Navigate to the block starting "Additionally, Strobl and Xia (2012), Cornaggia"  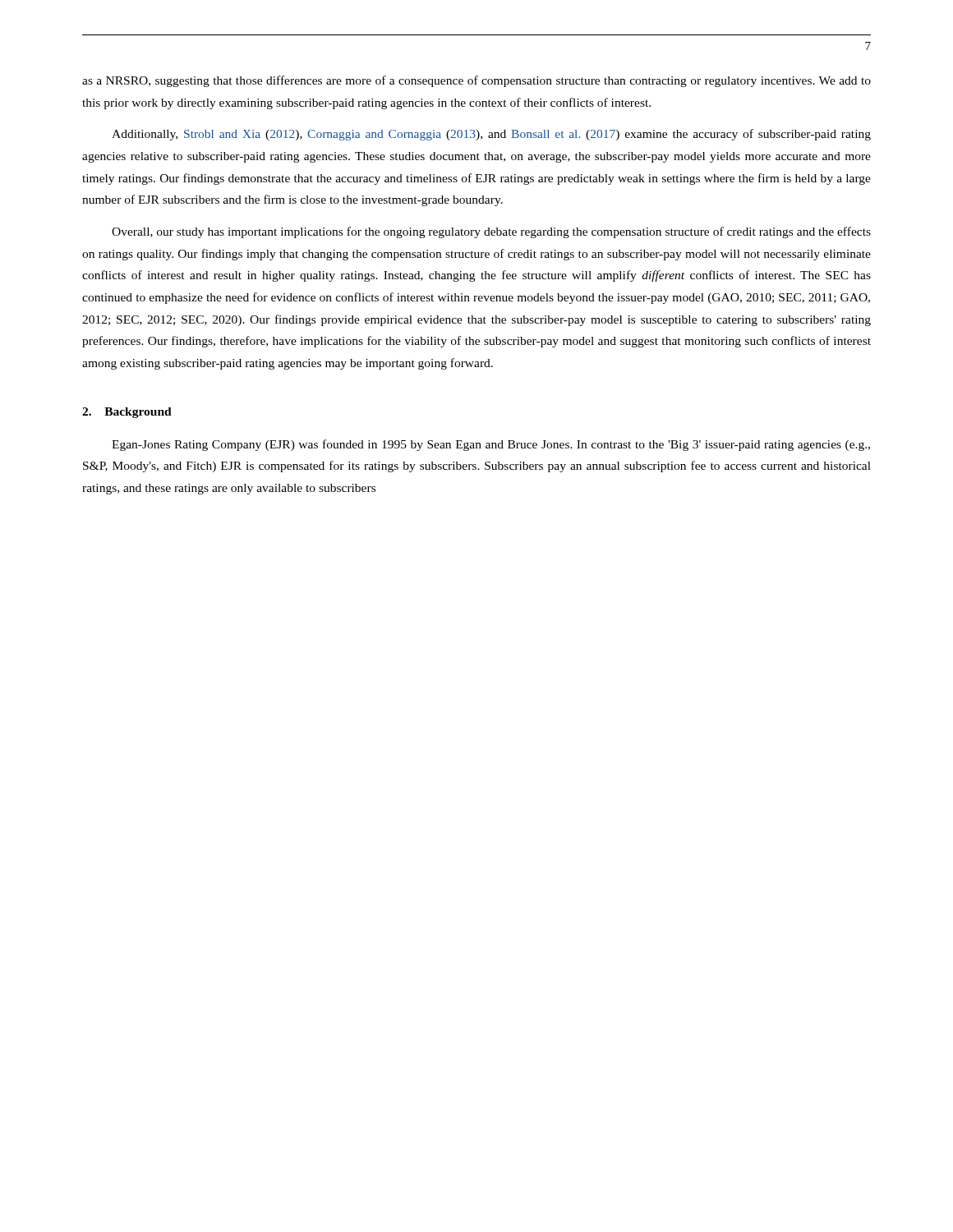coord(476,167)
